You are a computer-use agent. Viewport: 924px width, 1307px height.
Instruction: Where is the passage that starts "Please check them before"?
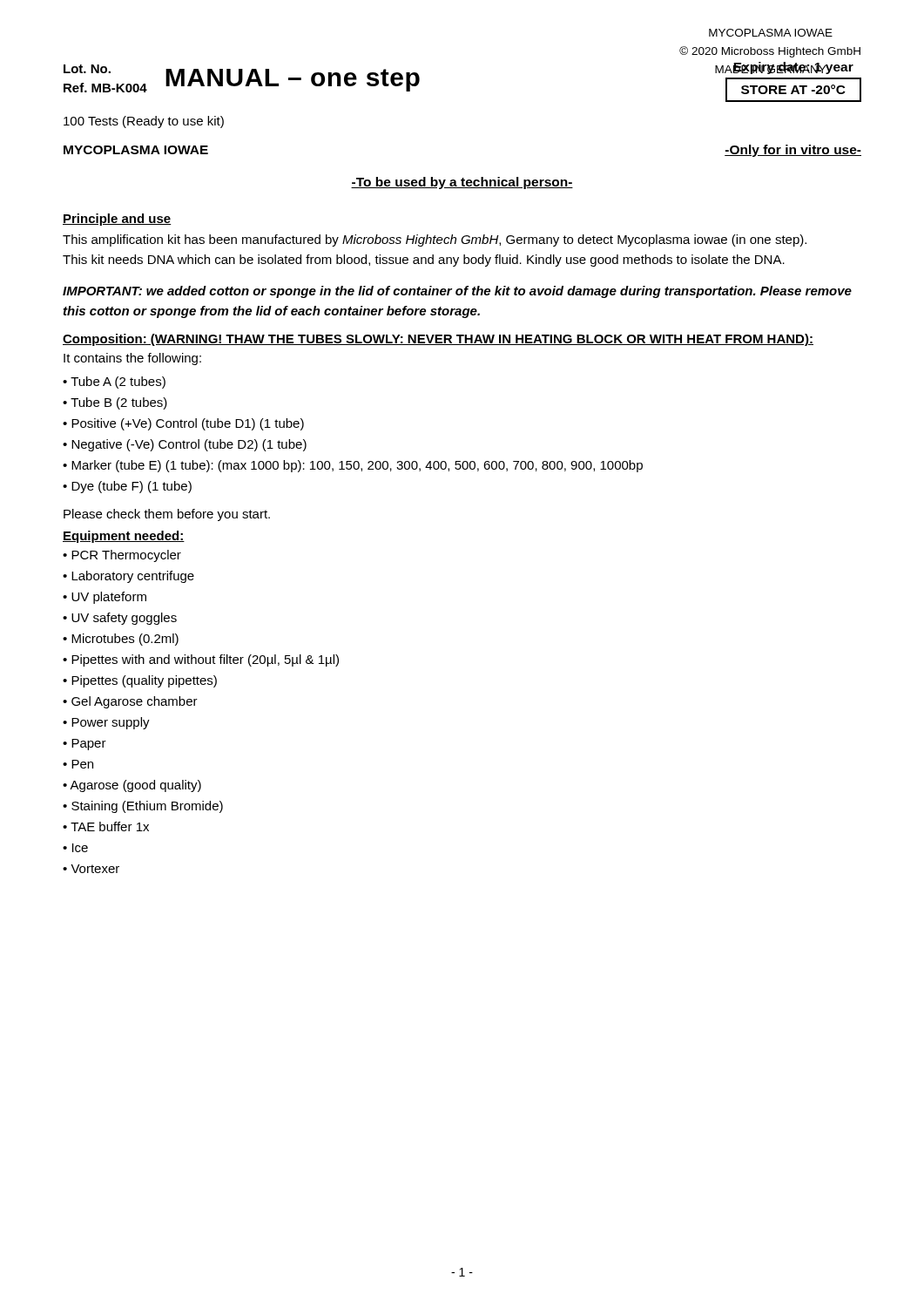click(x=167, y=514)
